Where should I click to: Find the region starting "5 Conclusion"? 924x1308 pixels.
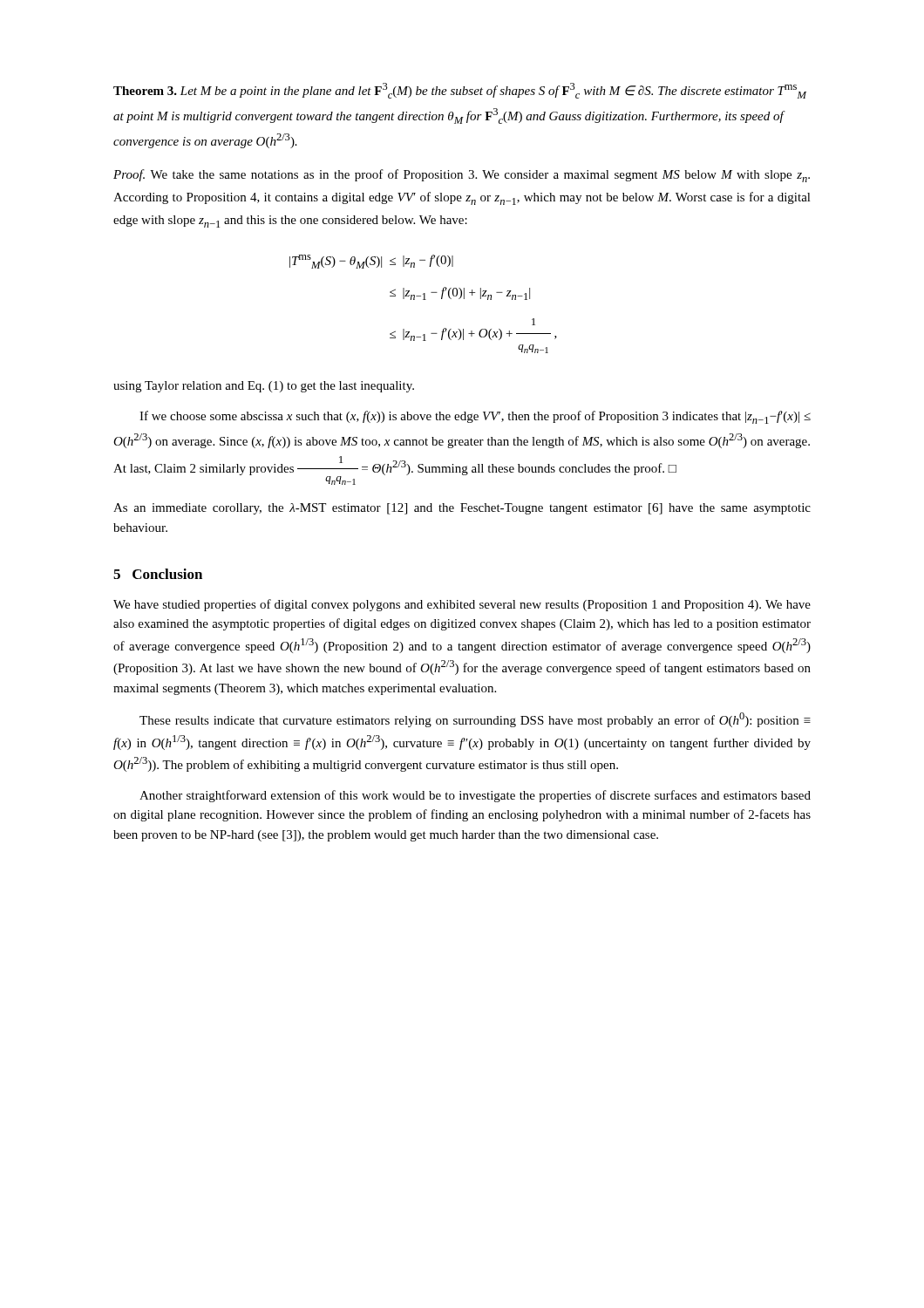pyautogui.click(x=158, y=575)
